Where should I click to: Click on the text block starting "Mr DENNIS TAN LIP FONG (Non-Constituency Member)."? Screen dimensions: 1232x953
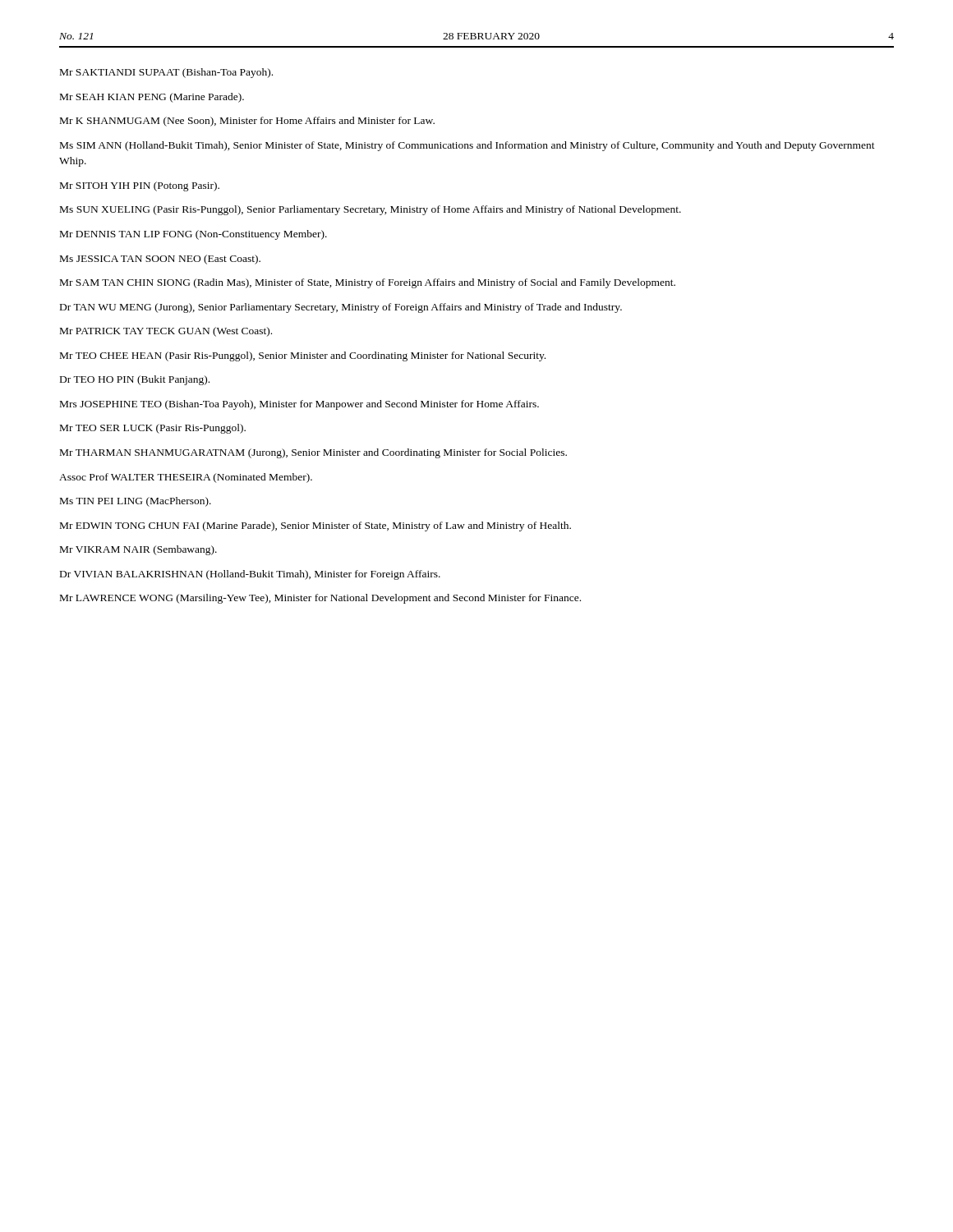pos(193,234)
